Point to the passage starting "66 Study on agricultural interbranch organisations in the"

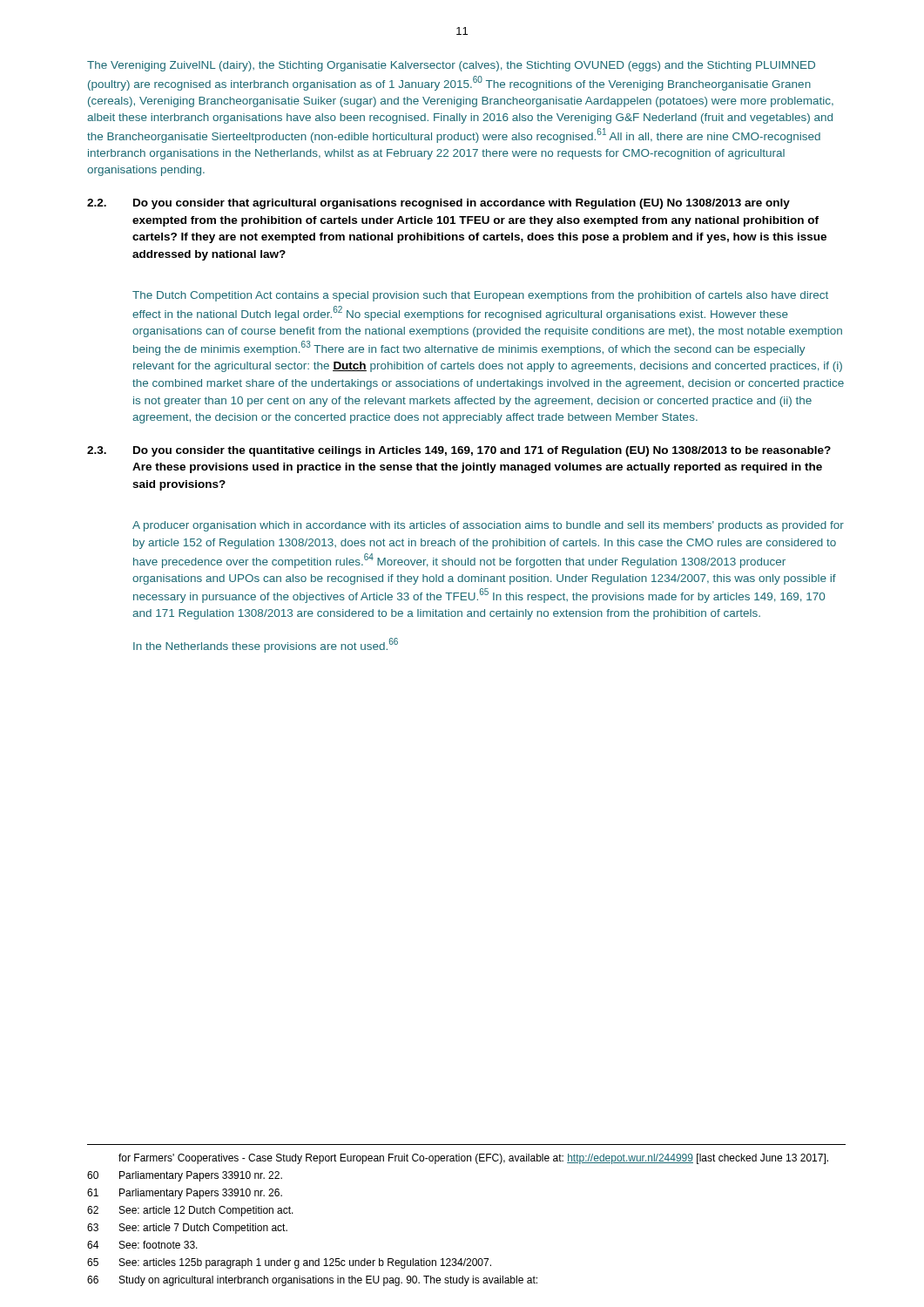tap(466, 1280)
